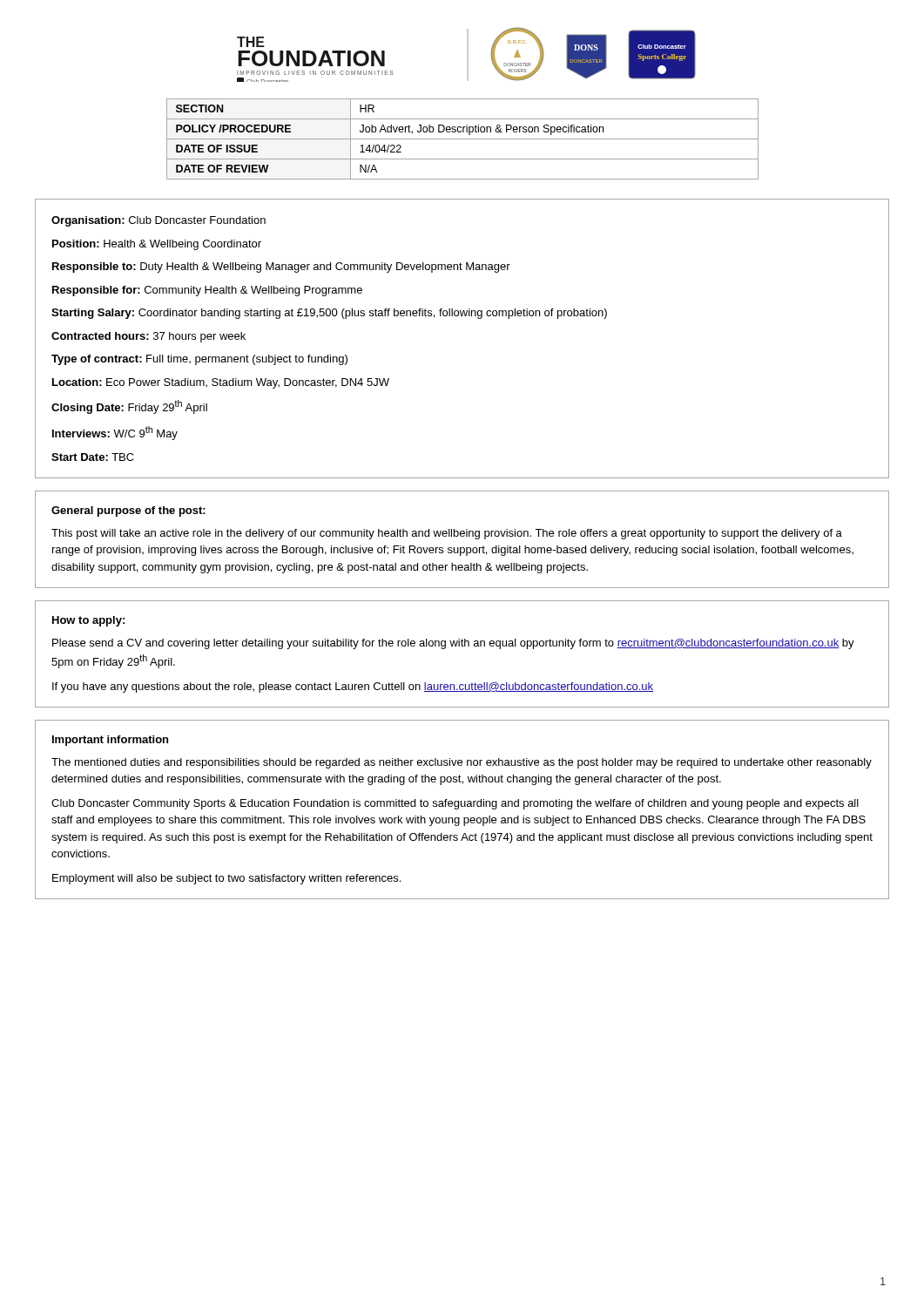Viewport: 924px width, 1307px height.
Task: Click on the text starting "Please send a CV and"
Action: [453, 644]
